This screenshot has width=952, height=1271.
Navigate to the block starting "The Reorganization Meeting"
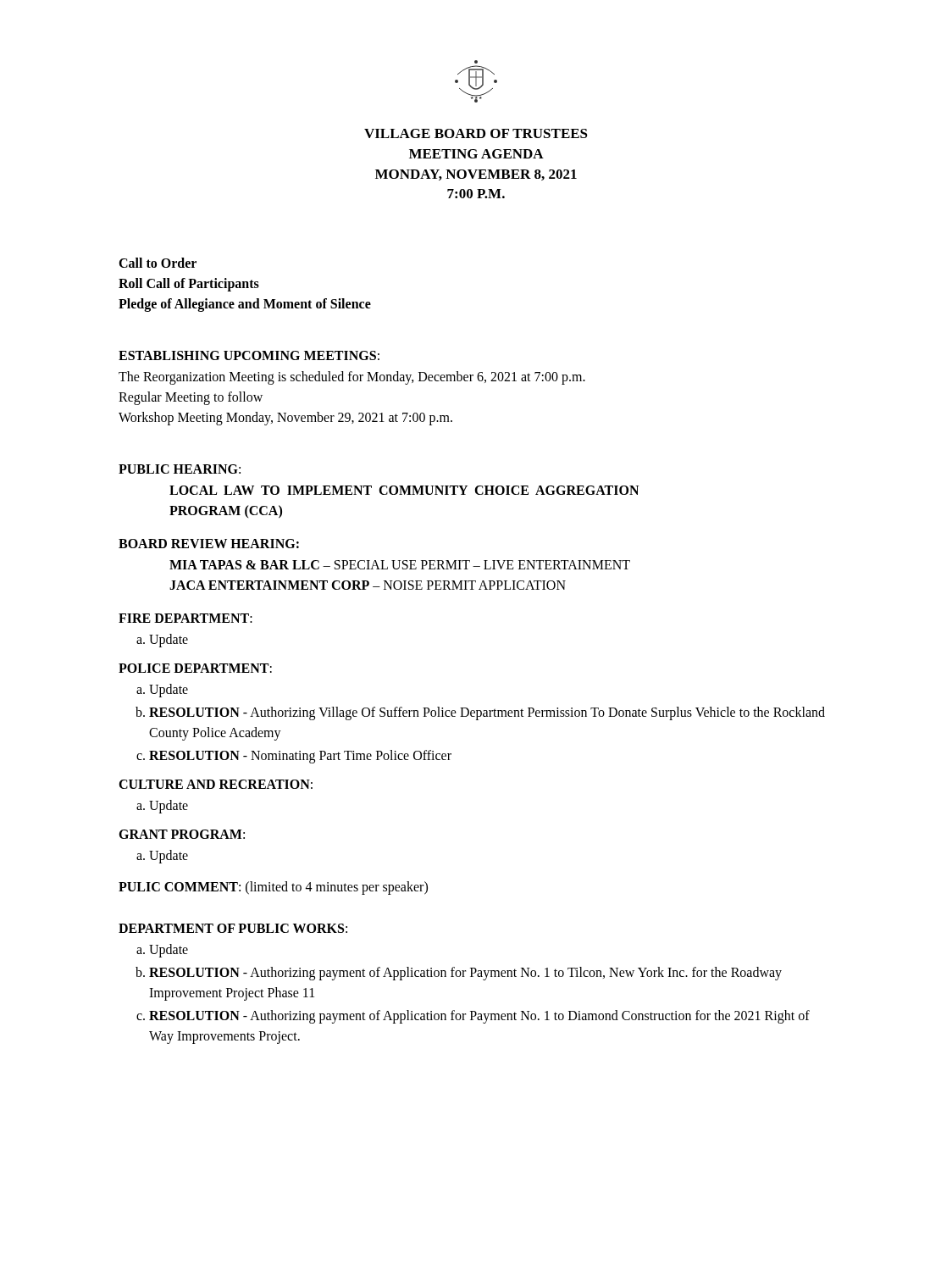pos(352,378)
